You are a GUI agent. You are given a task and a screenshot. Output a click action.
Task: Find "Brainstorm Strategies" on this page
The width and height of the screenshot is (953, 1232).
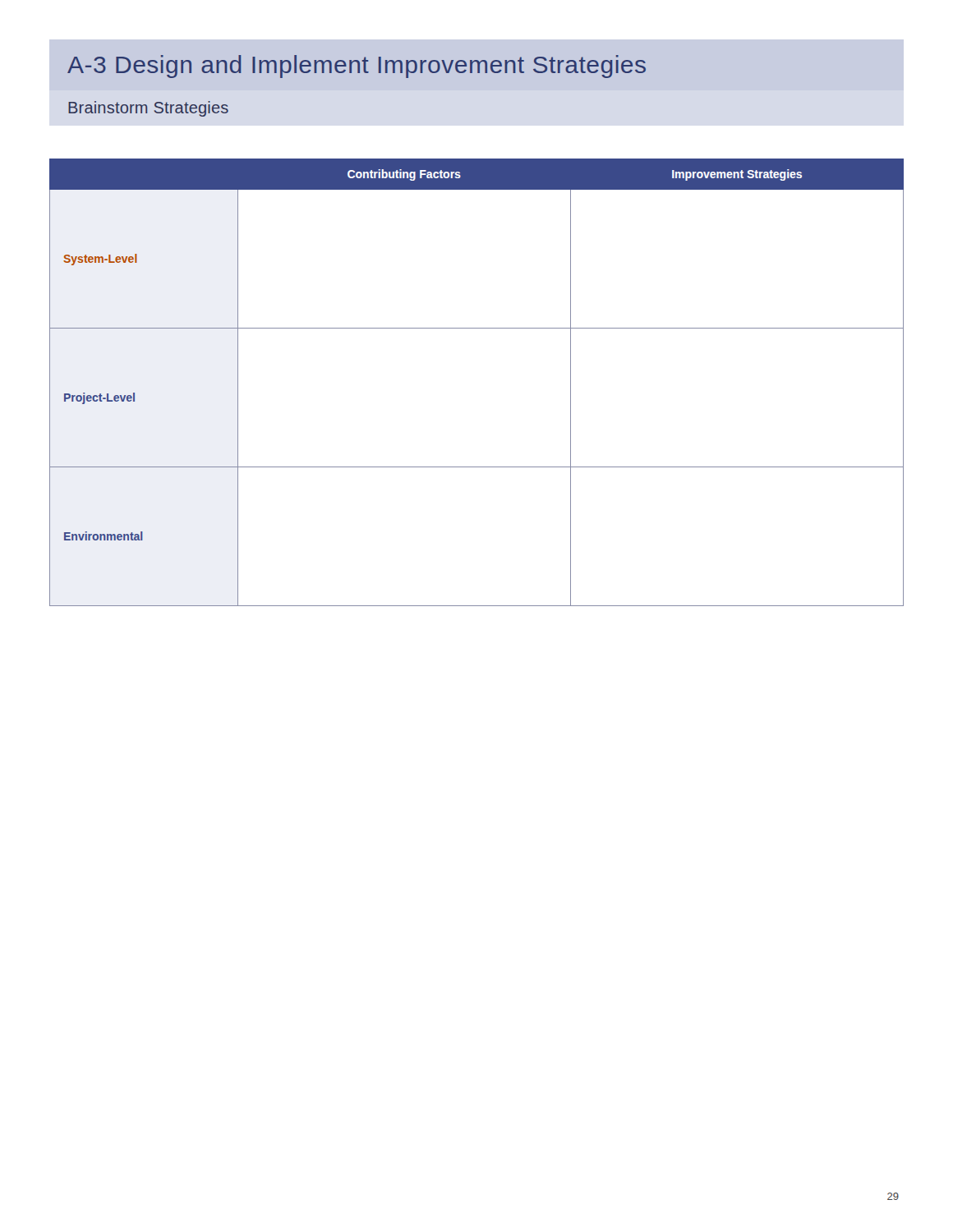pos(148,109)
